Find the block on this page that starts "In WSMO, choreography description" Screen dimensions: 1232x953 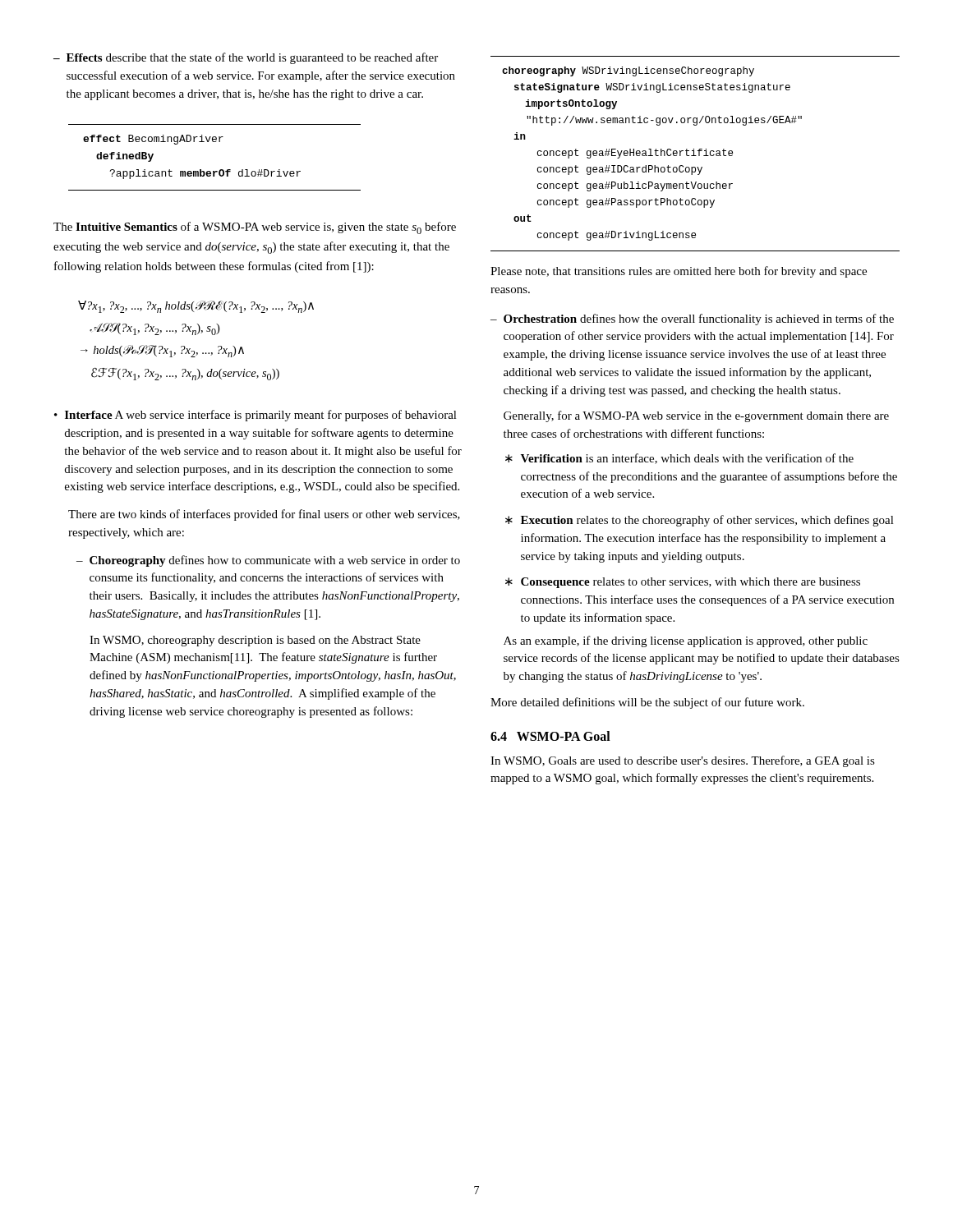pos(273,675)
